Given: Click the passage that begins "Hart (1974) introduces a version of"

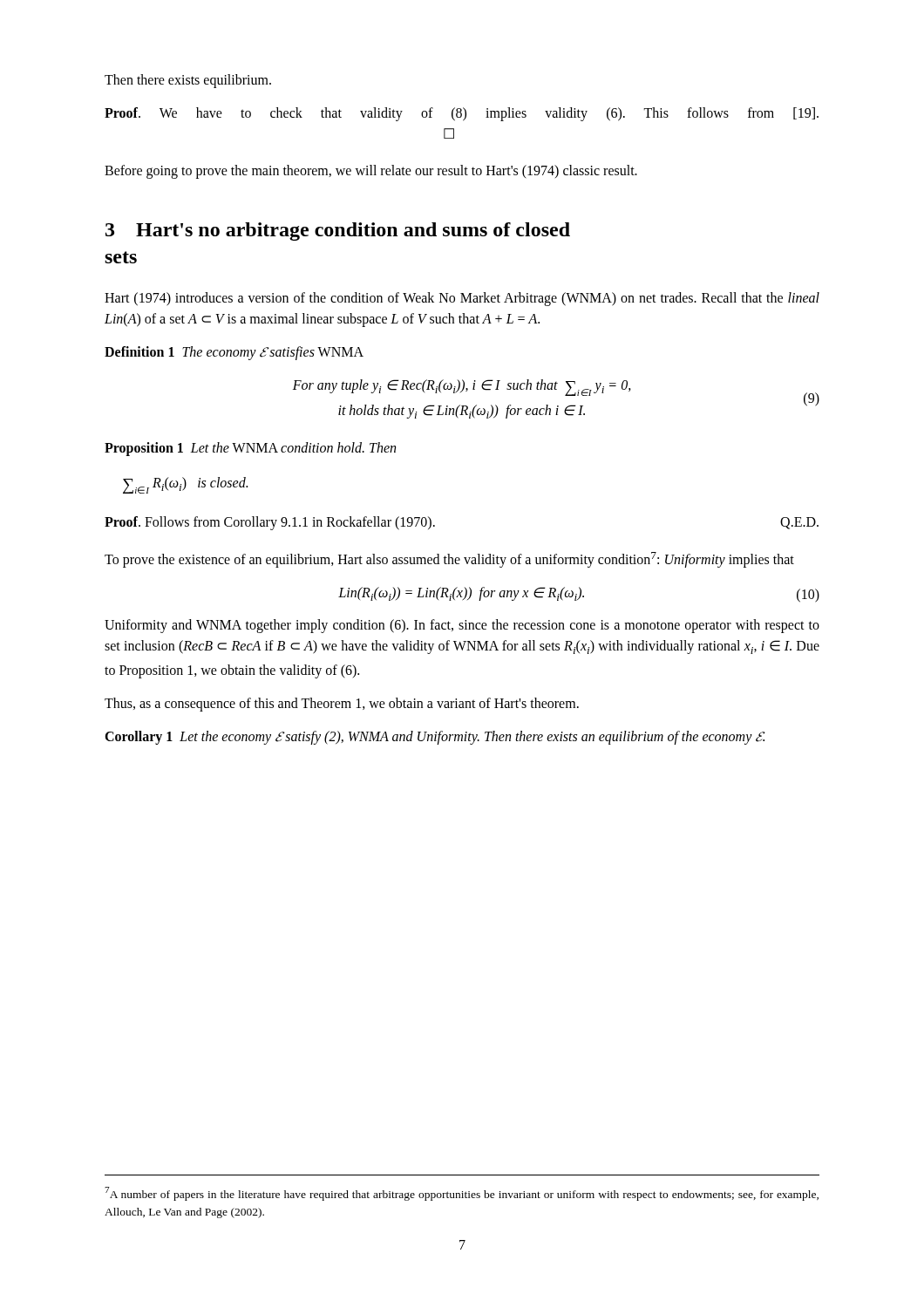Looking at the screenshot, I should pyautogui.click(x=462, y=309).
